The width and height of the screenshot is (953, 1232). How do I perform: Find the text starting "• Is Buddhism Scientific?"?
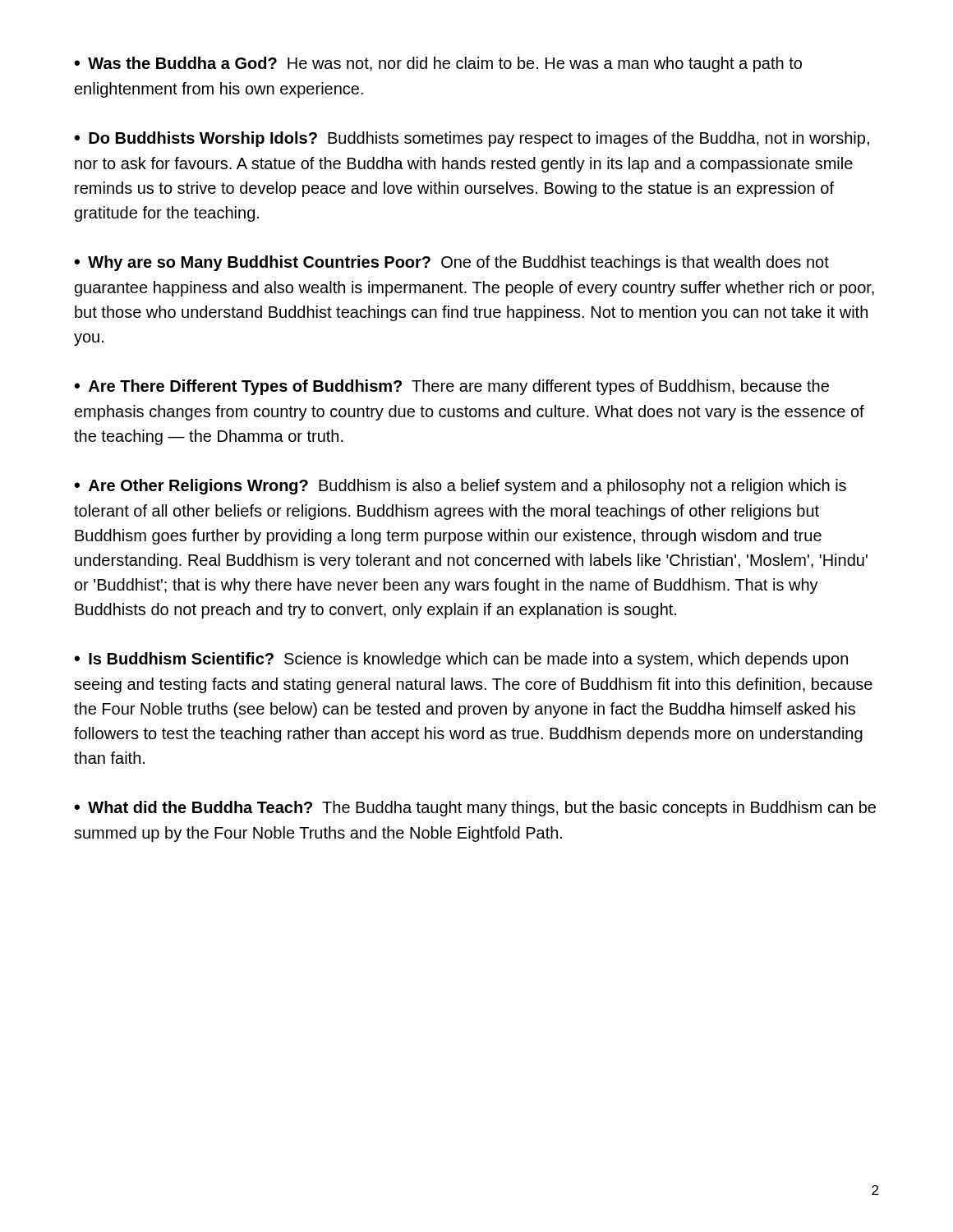coord(473,708)
